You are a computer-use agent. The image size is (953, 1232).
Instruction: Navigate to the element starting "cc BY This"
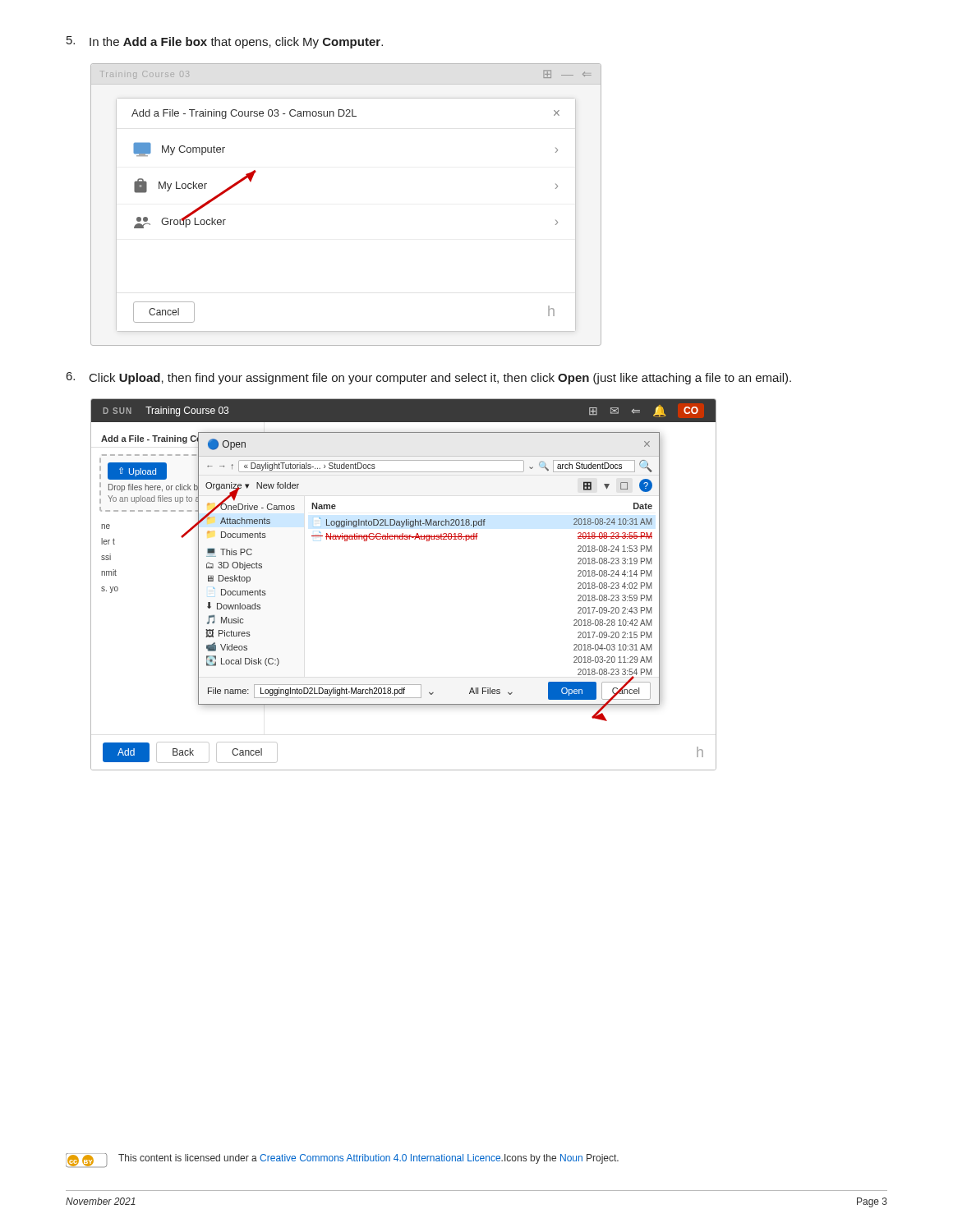tap(342, 1160)
